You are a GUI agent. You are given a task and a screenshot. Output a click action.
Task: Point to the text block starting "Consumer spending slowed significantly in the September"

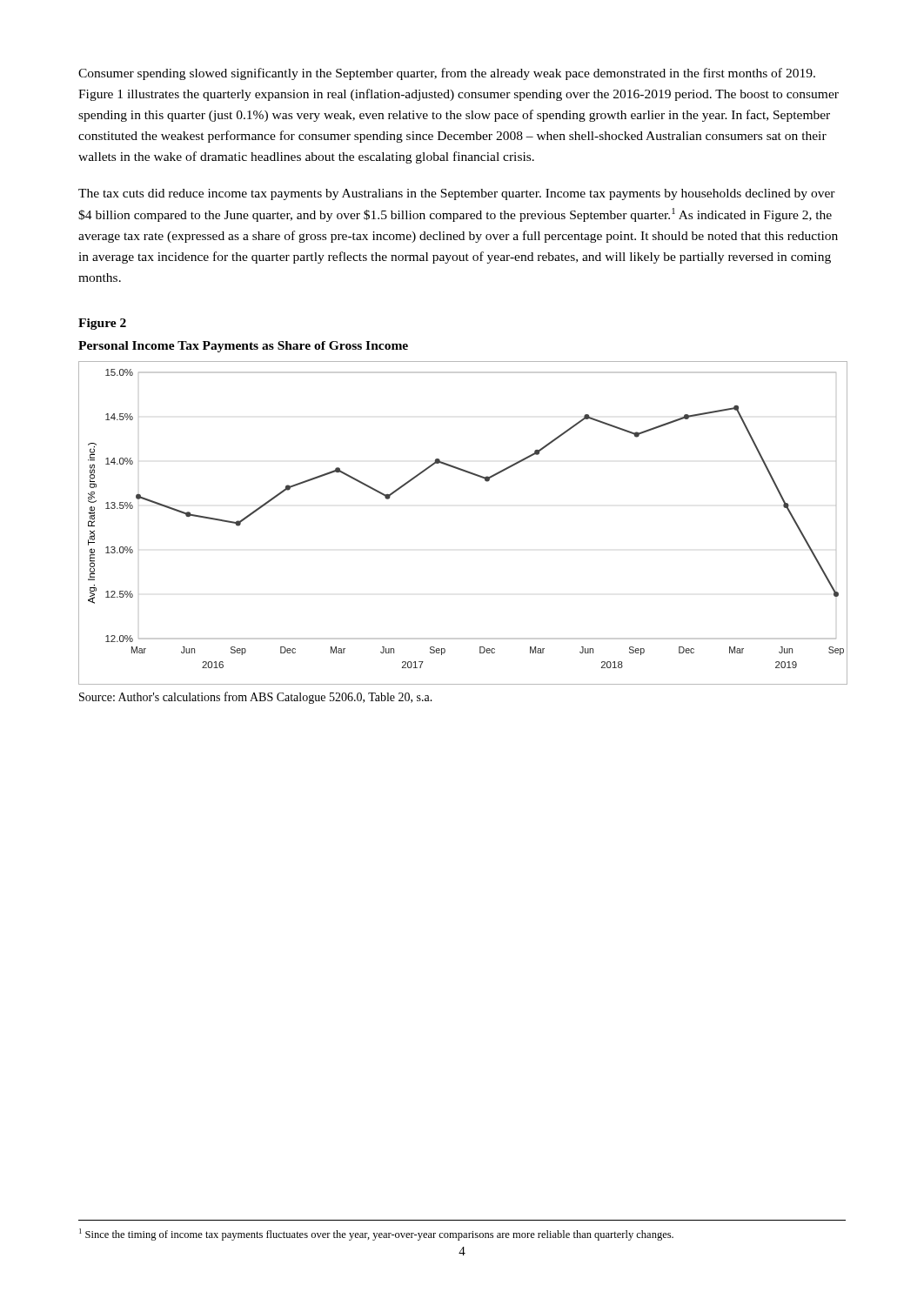[x=458, y=114]
